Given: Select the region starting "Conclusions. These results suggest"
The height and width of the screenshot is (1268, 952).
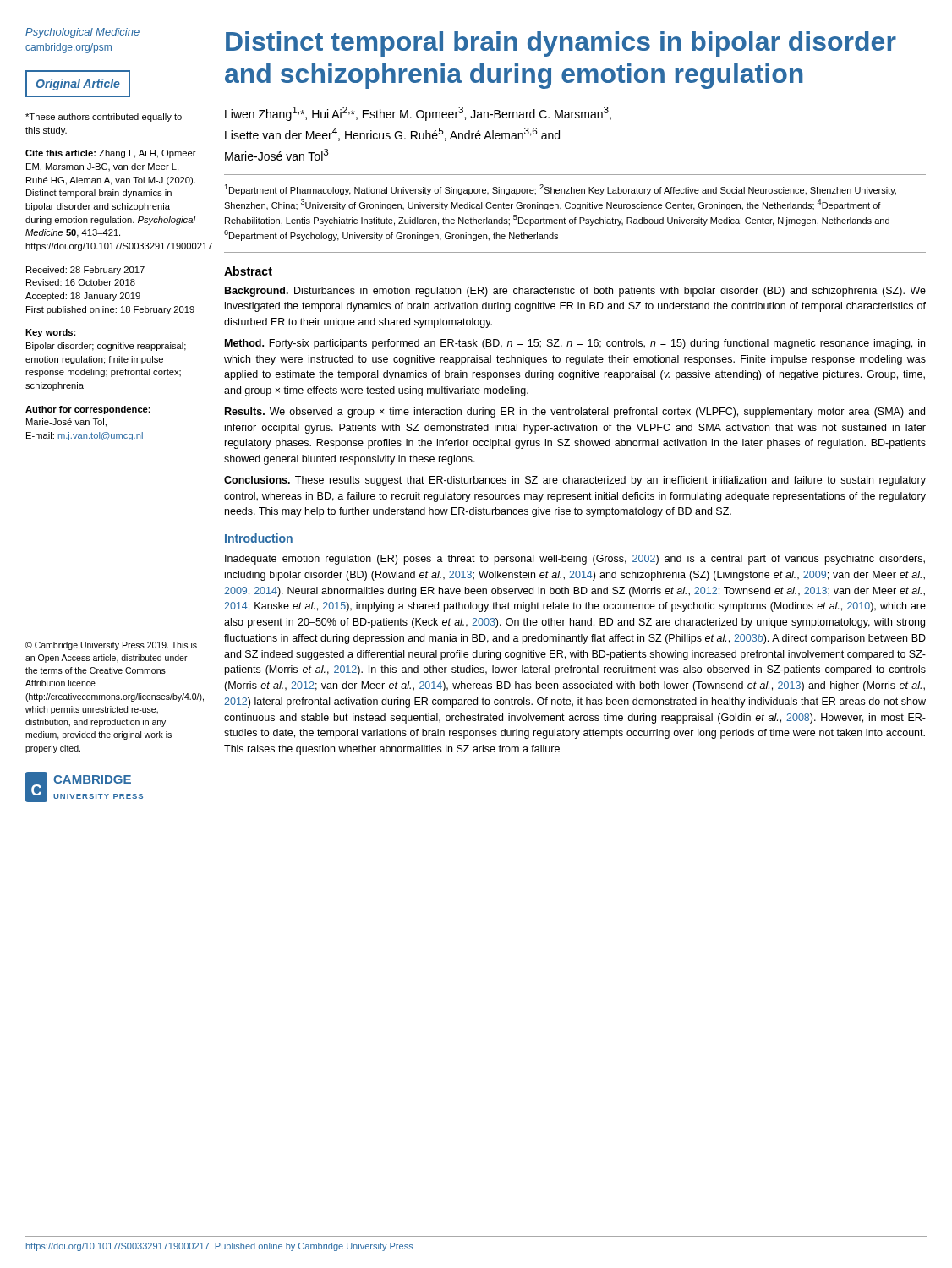Looking at the screenshot, I should (575, 496).
